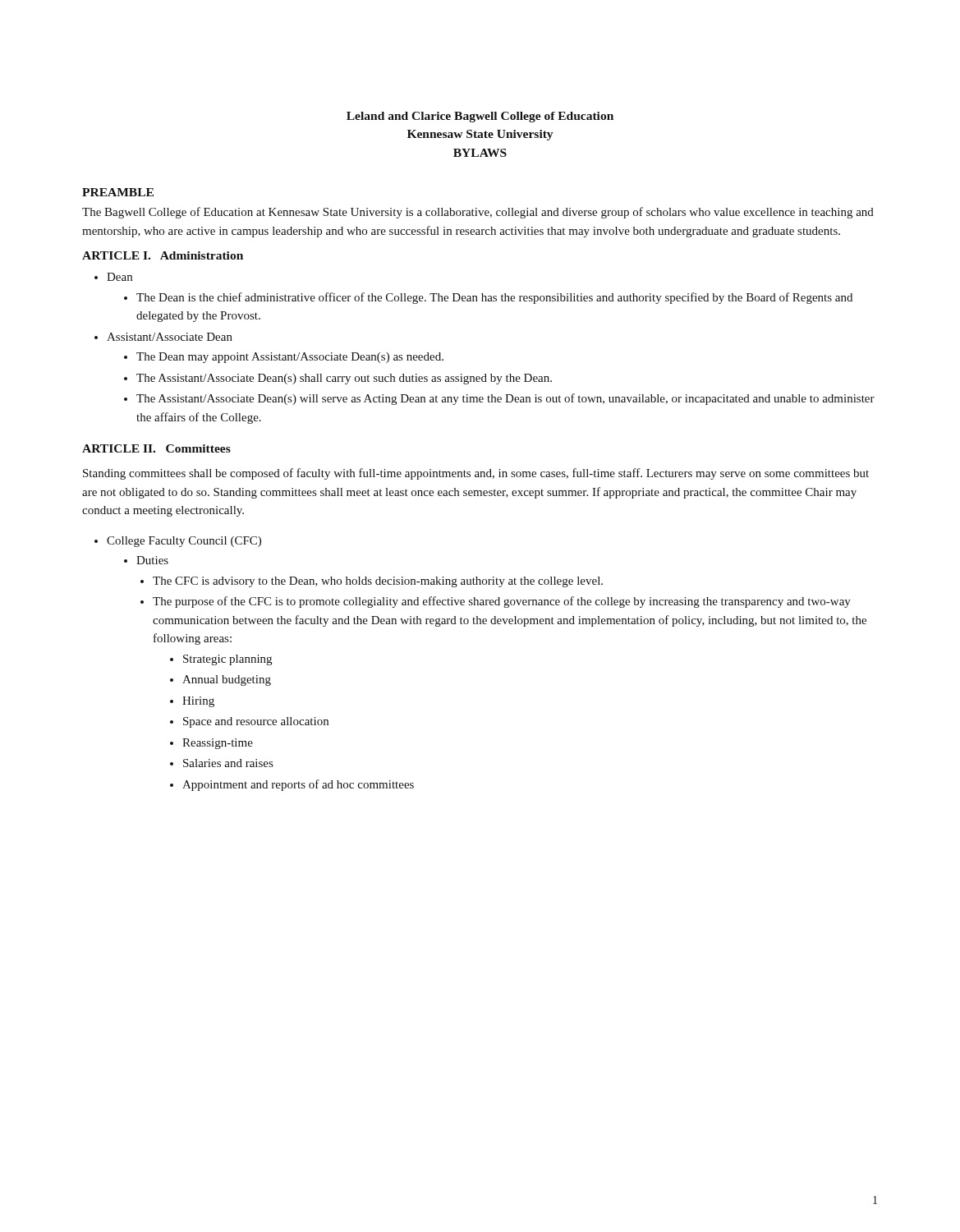This screenshot has height=1232, width=960.
Task: Click on the element starting "ARTICLE I. Administration"
Action: 163,255
